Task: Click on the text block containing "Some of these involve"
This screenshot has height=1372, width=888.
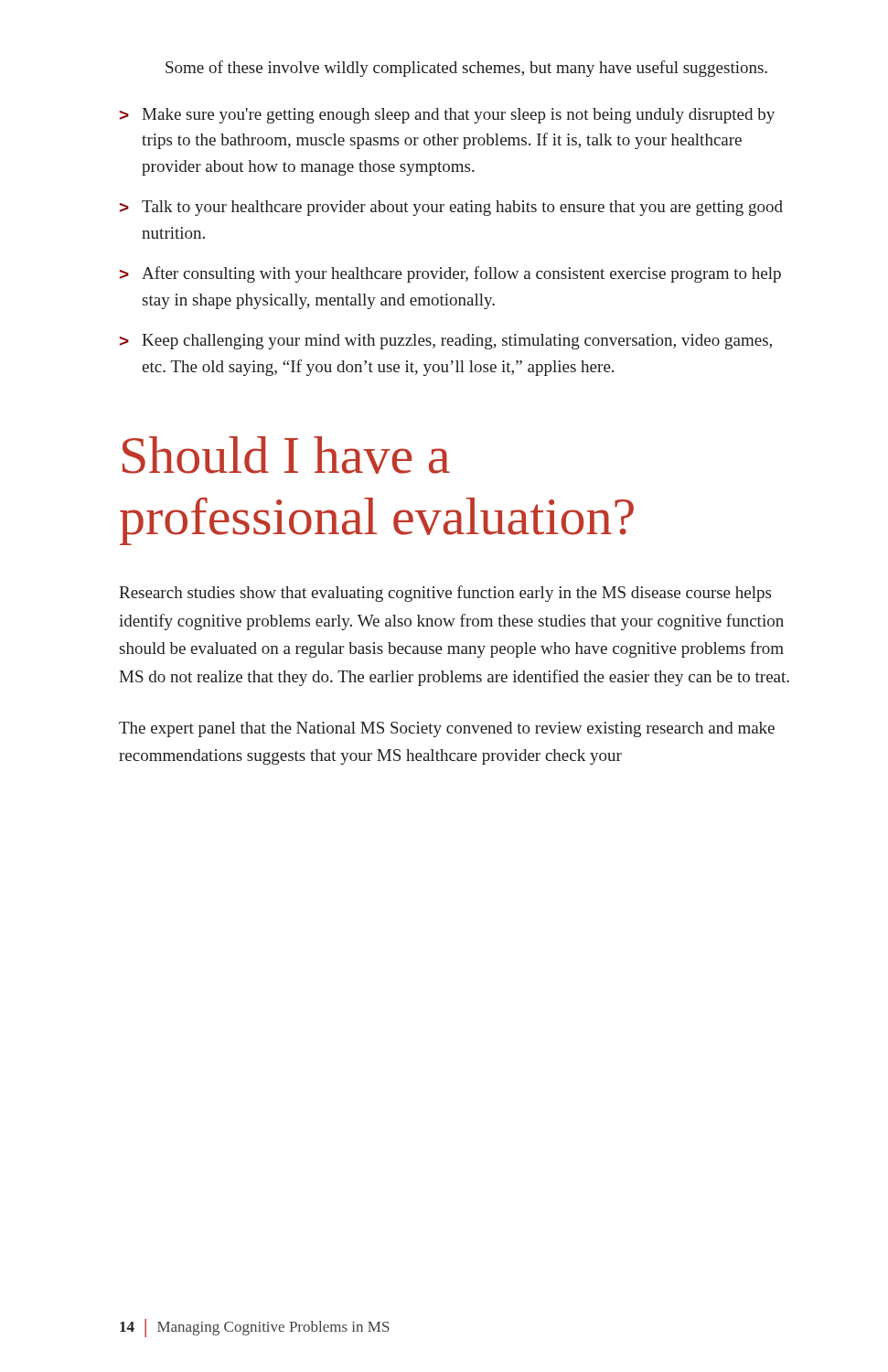Action: [x=466, y=67]
